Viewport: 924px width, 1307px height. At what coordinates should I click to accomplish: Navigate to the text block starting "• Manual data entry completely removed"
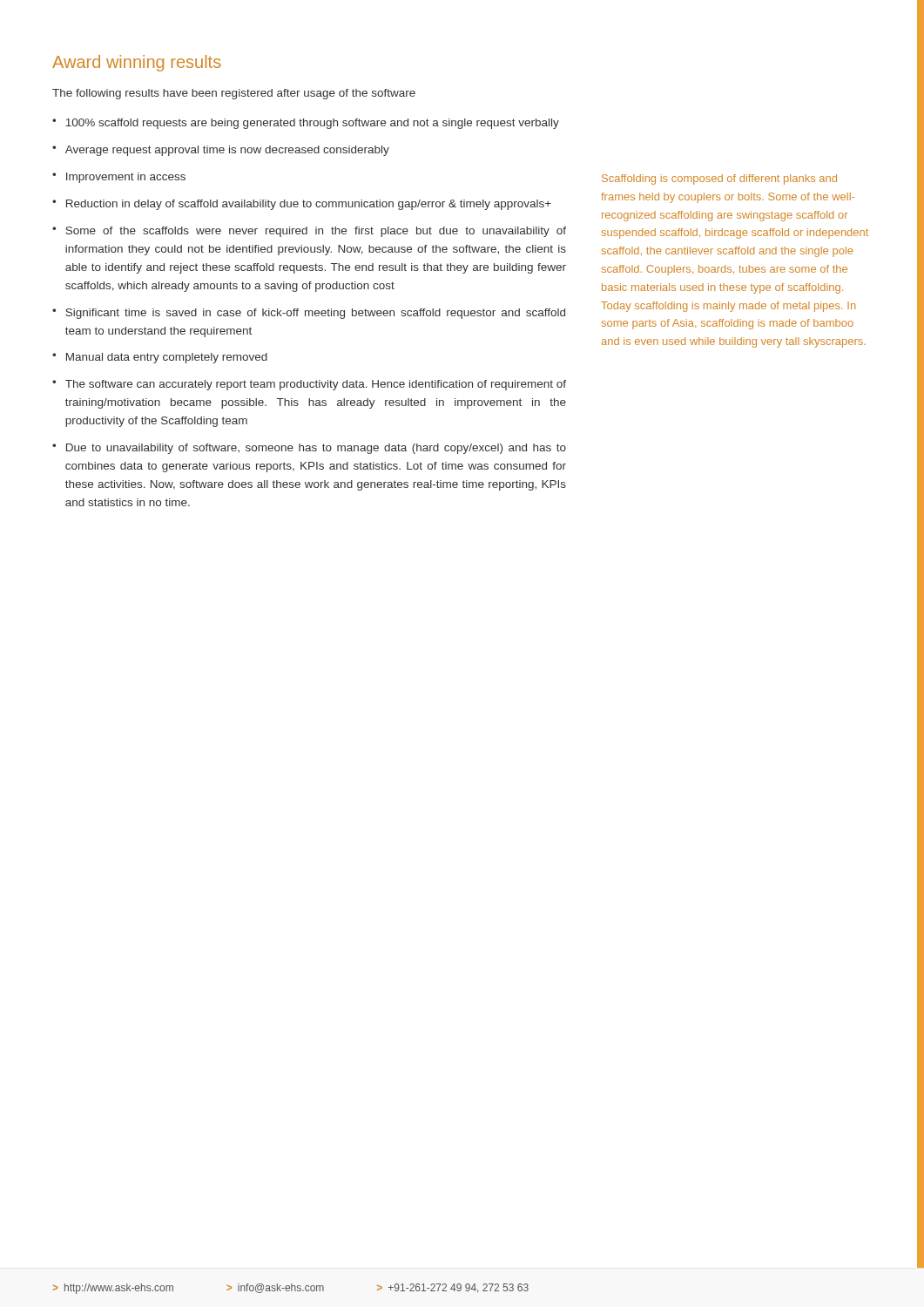[x=160, y=358]
